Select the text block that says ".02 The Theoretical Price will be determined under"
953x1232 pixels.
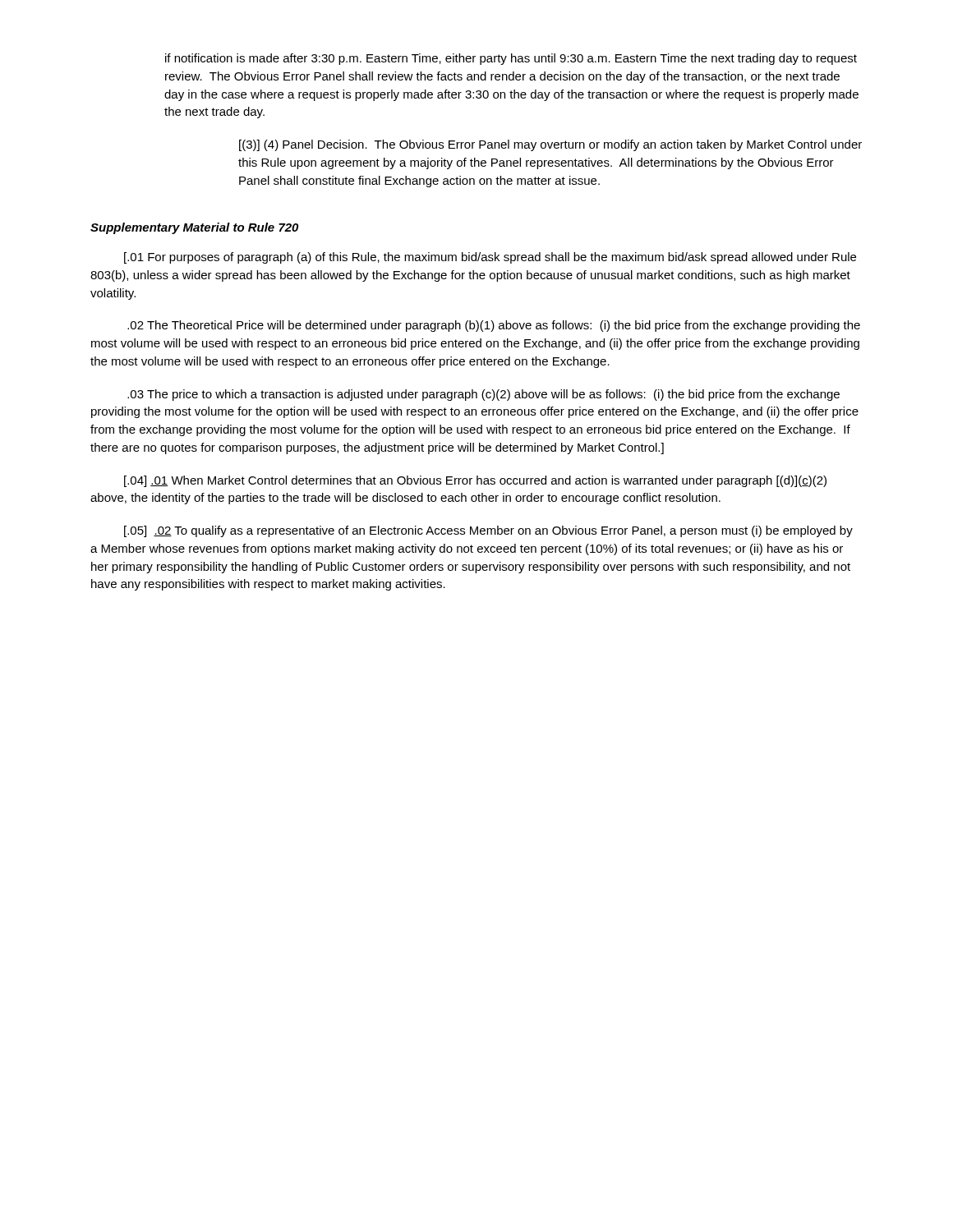(476, 343)
